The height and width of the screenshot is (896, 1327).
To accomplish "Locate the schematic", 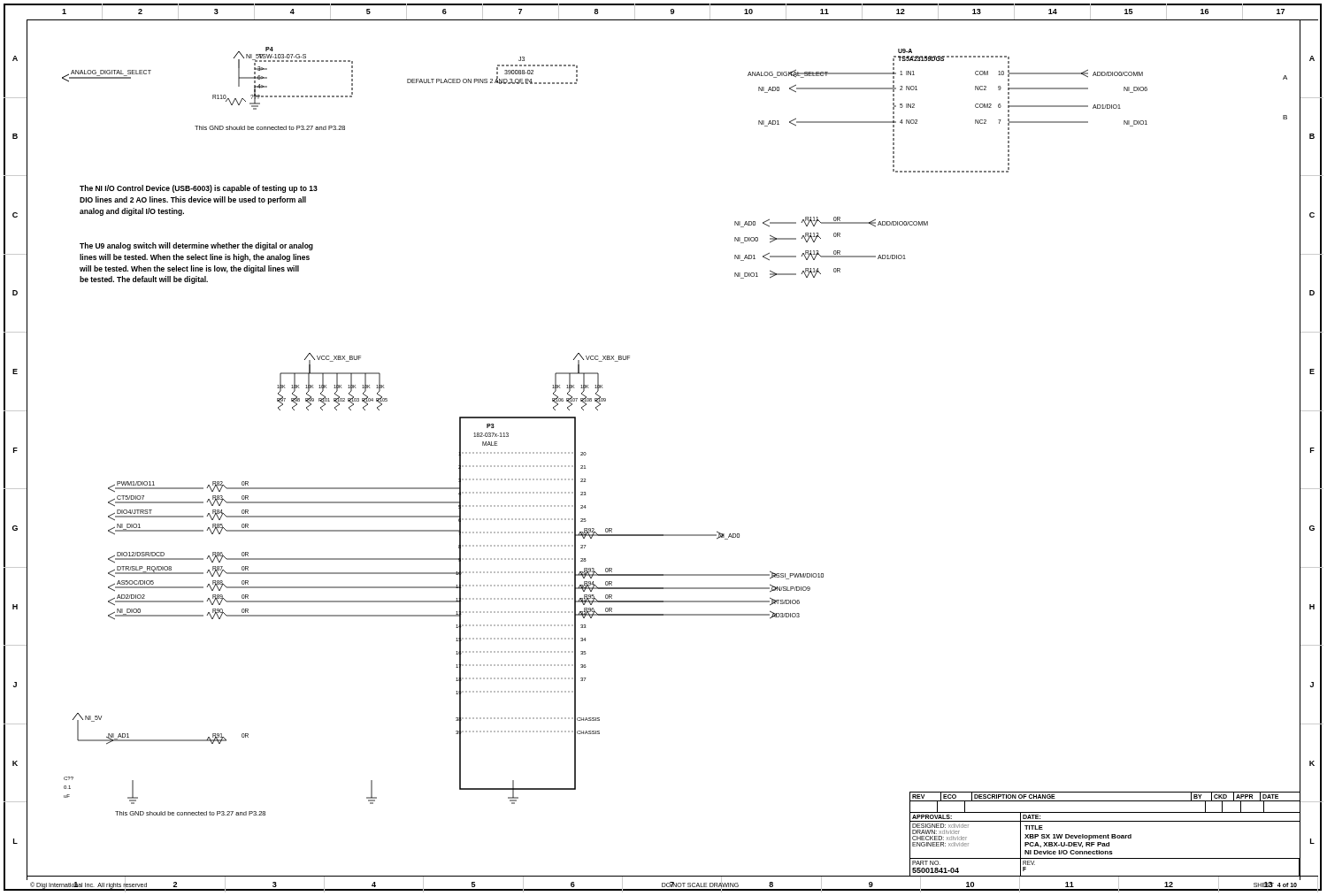I will click(661, 450).
